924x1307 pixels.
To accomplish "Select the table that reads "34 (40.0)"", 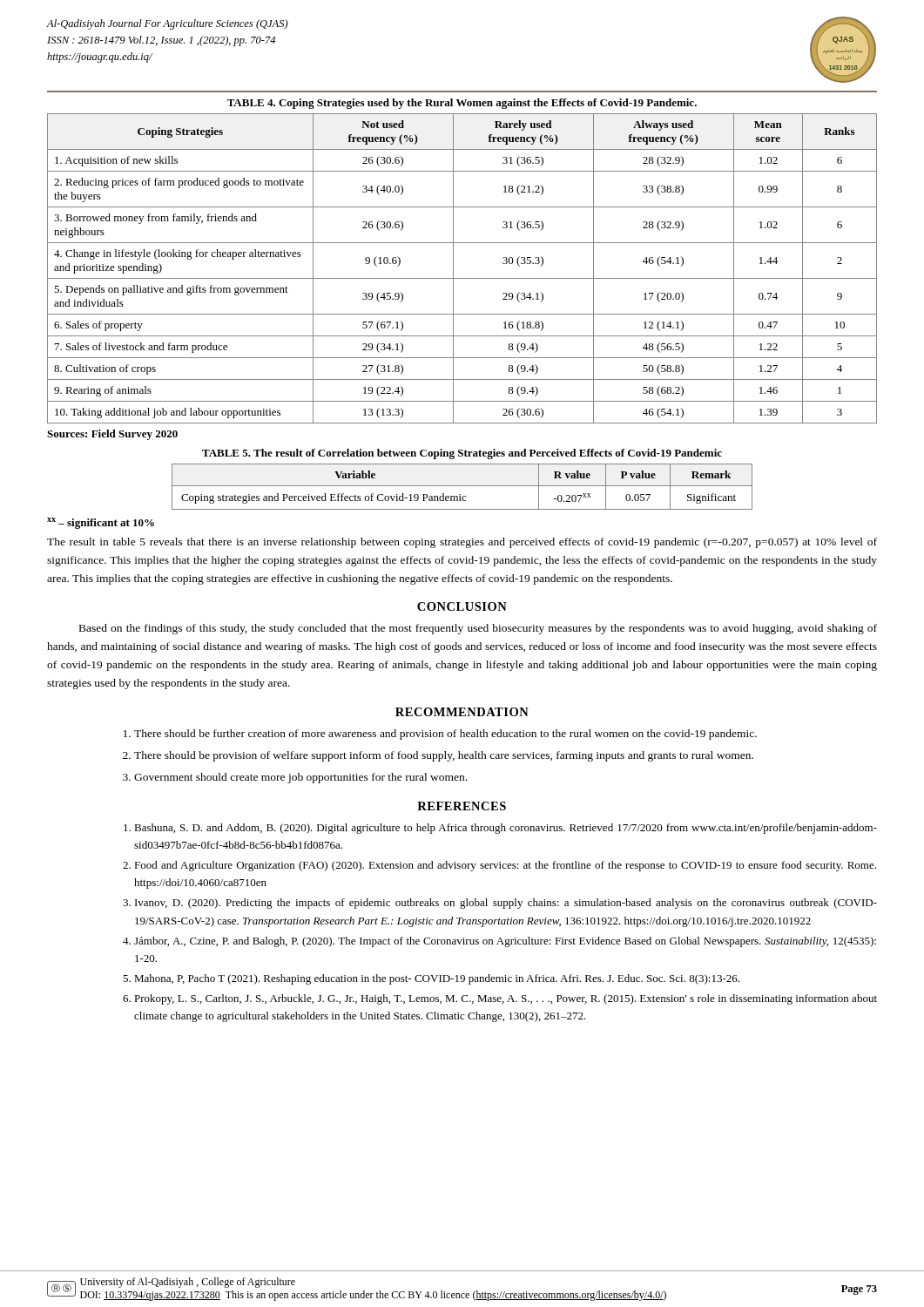I will click(462, 268).
